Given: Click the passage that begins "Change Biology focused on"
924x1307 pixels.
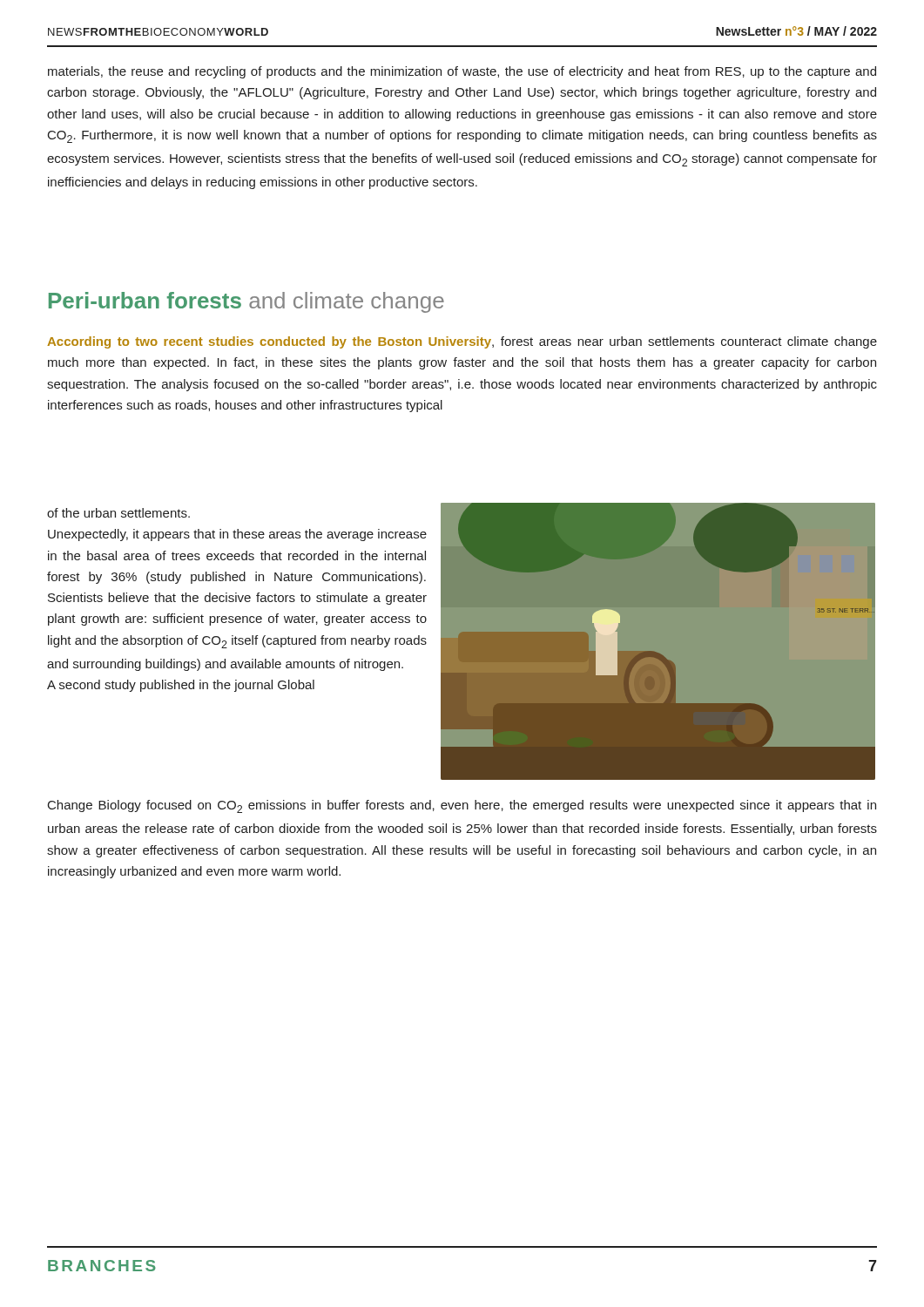Looking at the screenshot, I should (462, 838).
